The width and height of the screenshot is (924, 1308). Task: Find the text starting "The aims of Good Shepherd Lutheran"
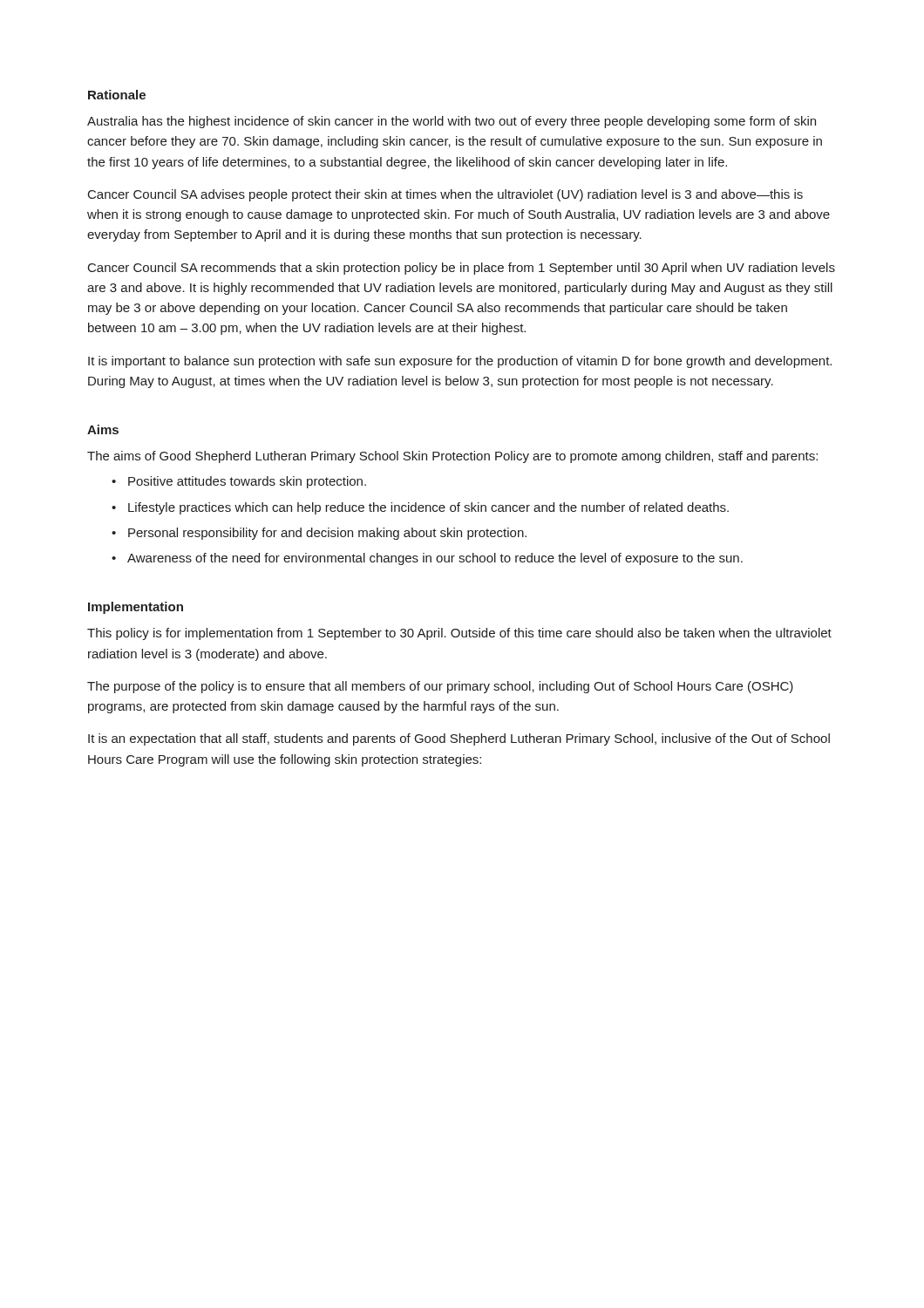tap(453, 456)
